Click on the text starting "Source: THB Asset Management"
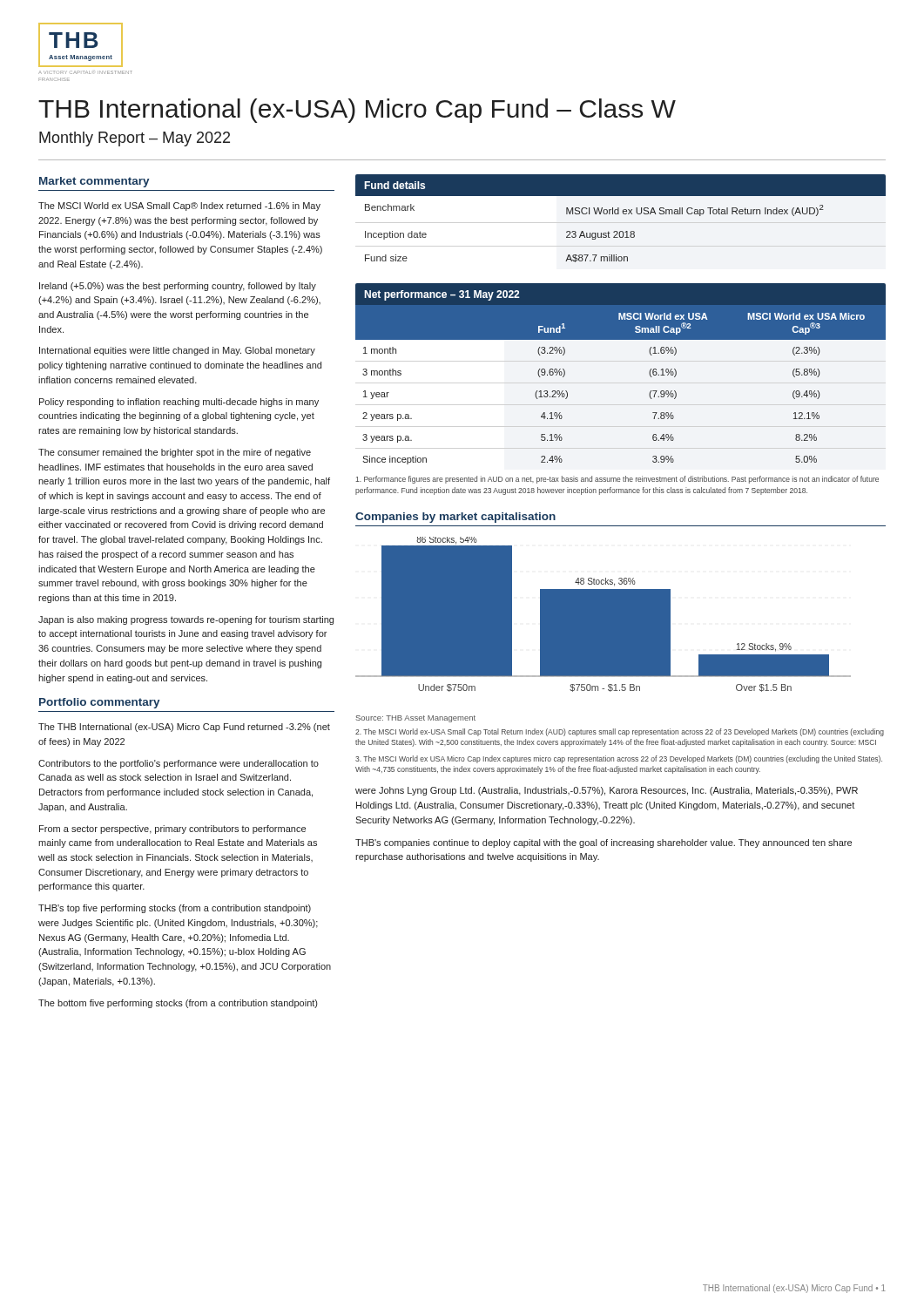This screenshot has width=924, height=1307. point(415,718)
